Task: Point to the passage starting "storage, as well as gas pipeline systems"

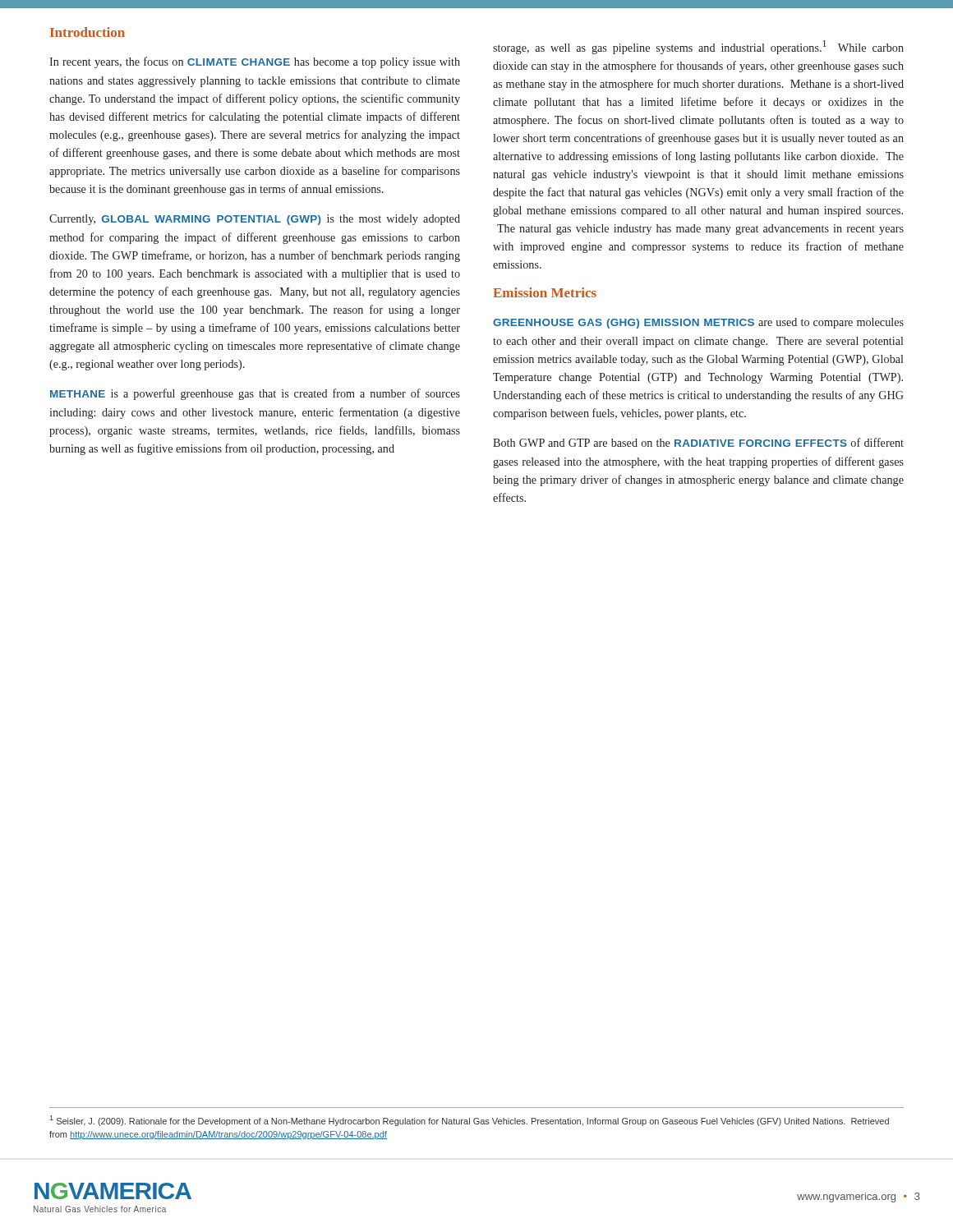Action: click(698, 155)
